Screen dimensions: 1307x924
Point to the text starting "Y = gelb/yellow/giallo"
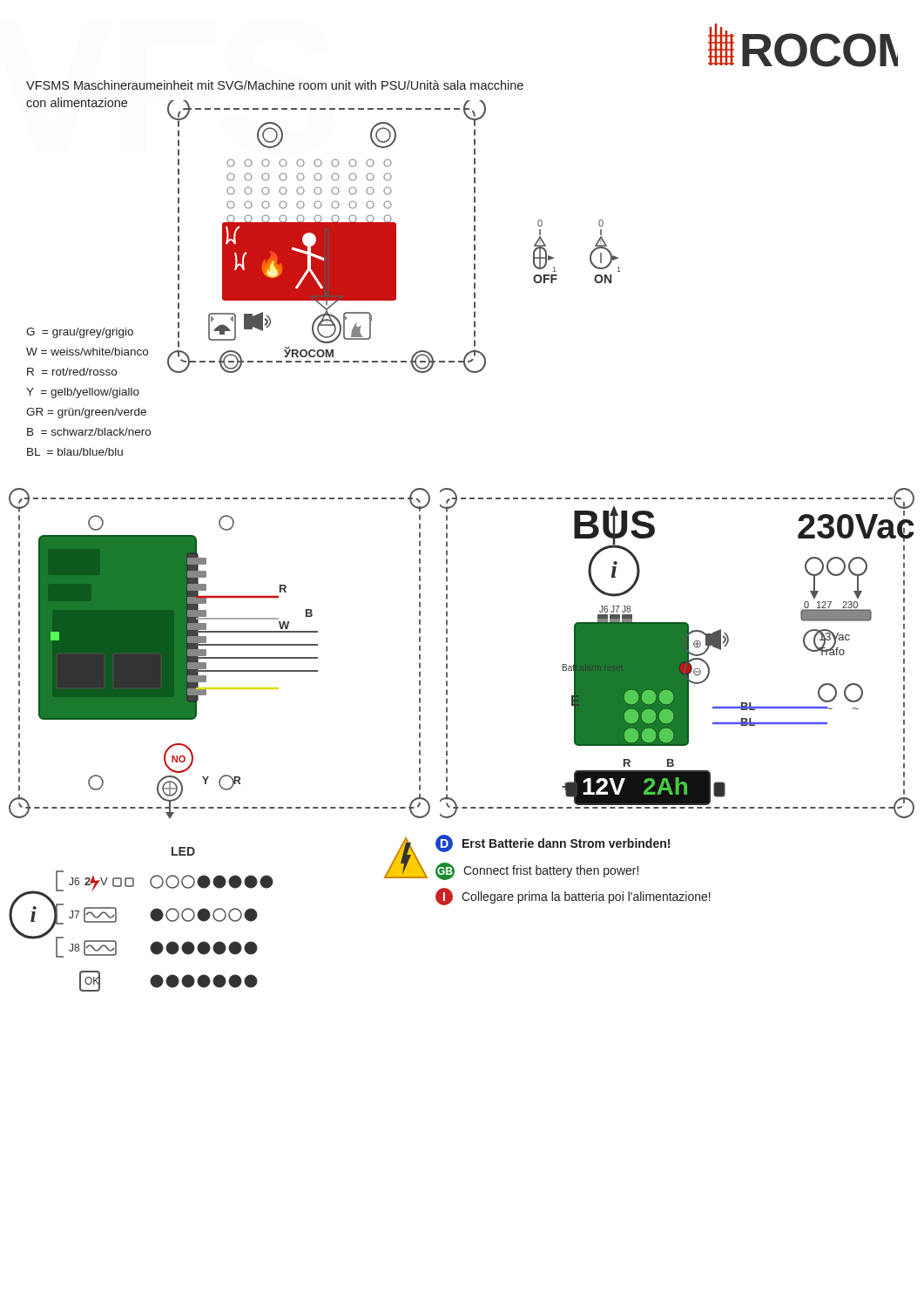[x=83, y=392]
